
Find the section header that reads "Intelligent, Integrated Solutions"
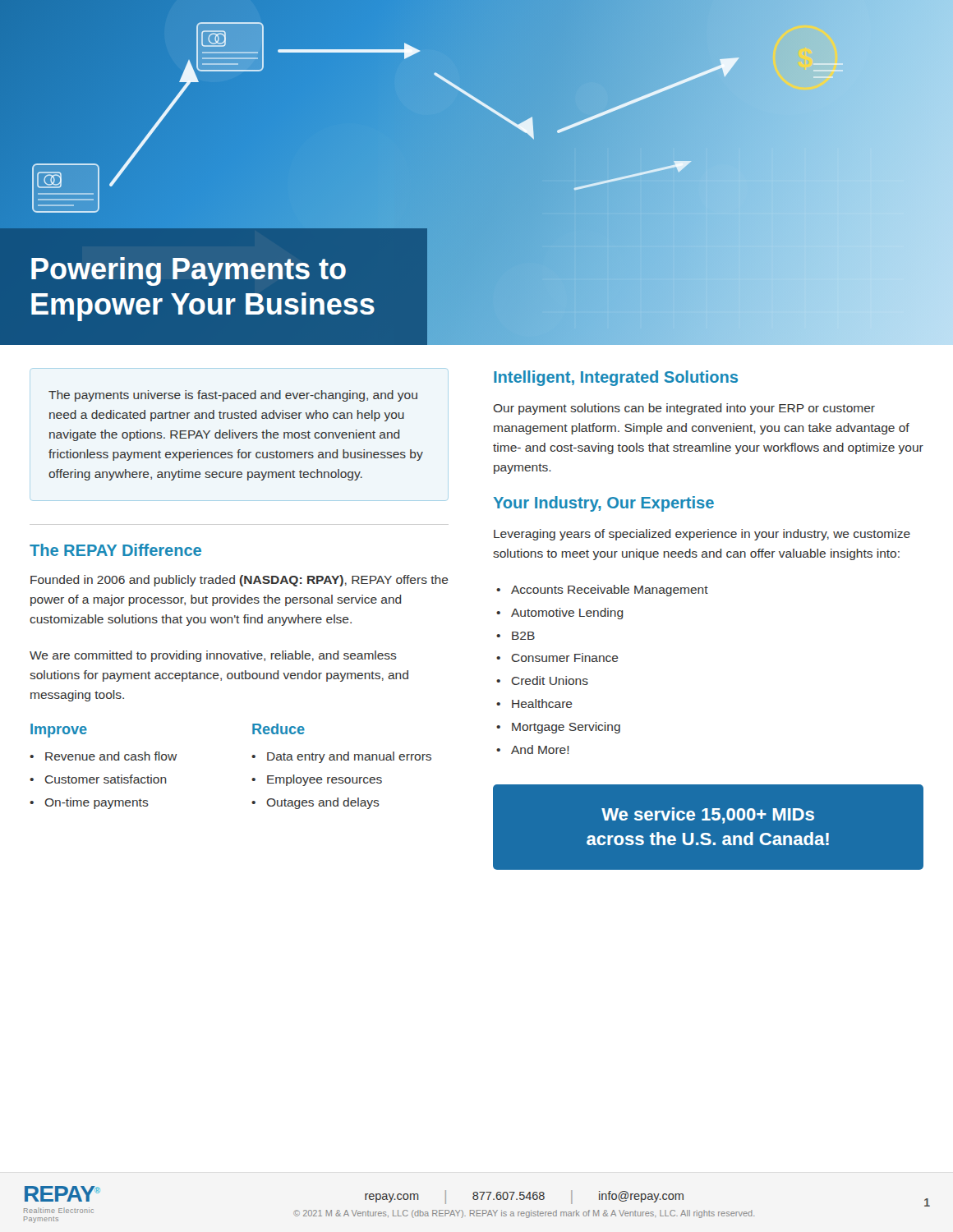616,377
